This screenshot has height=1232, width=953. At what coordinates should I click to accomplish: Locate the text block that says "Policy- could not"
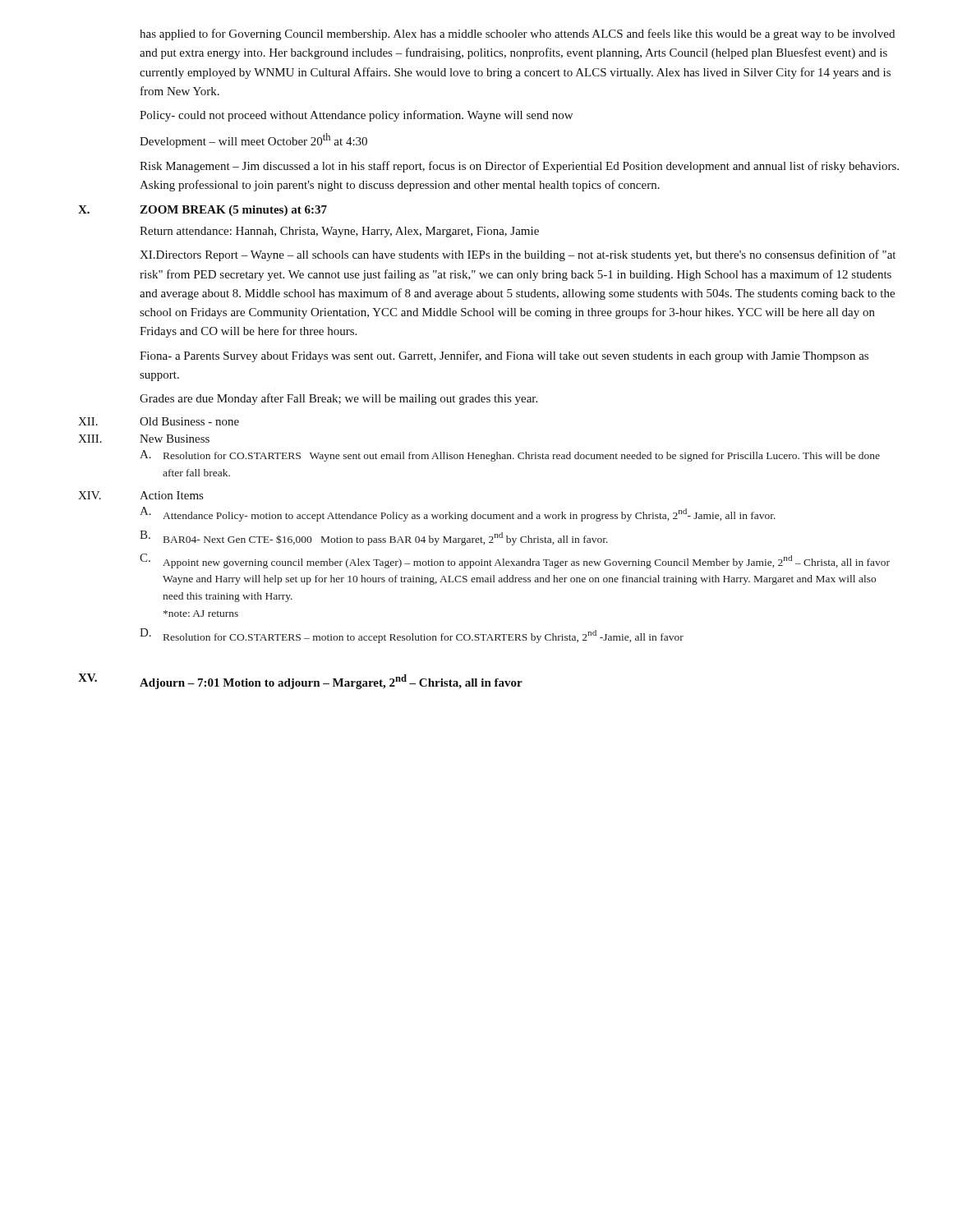tap(356, 115)
